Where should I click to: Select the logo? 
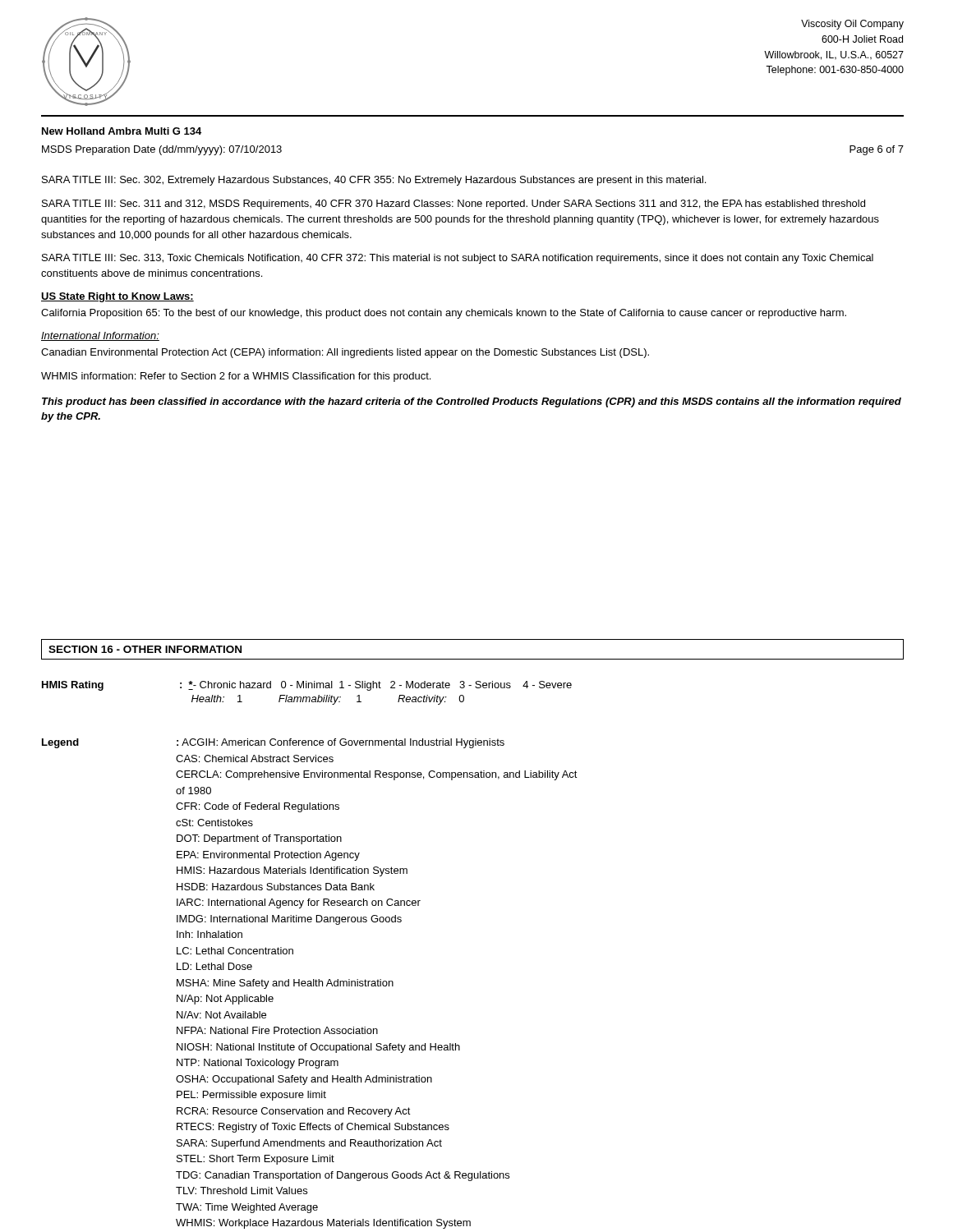point(86,63)
